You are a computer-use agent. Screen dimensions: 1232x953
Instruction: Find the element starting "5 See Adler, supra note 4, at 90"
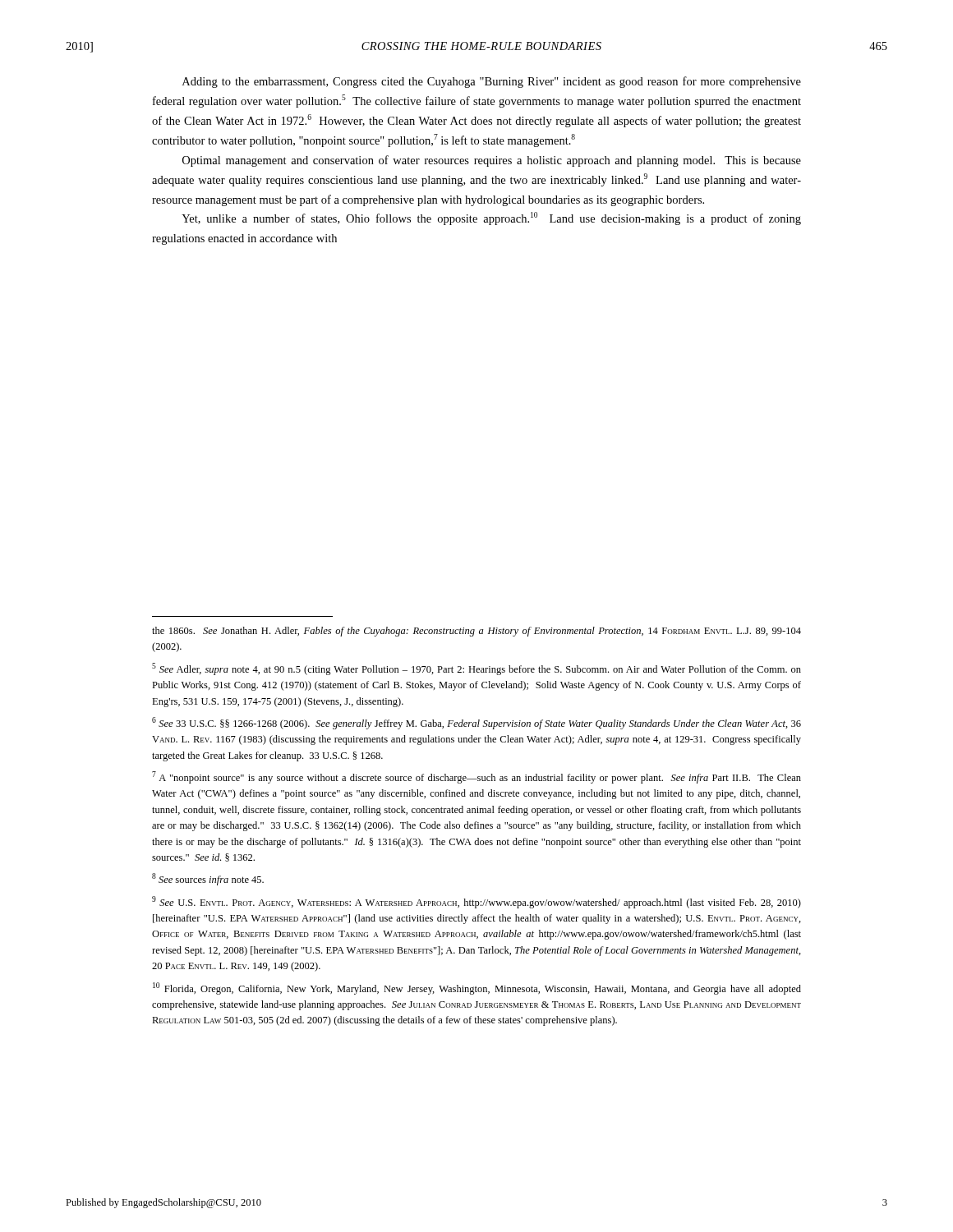[476, 684]
